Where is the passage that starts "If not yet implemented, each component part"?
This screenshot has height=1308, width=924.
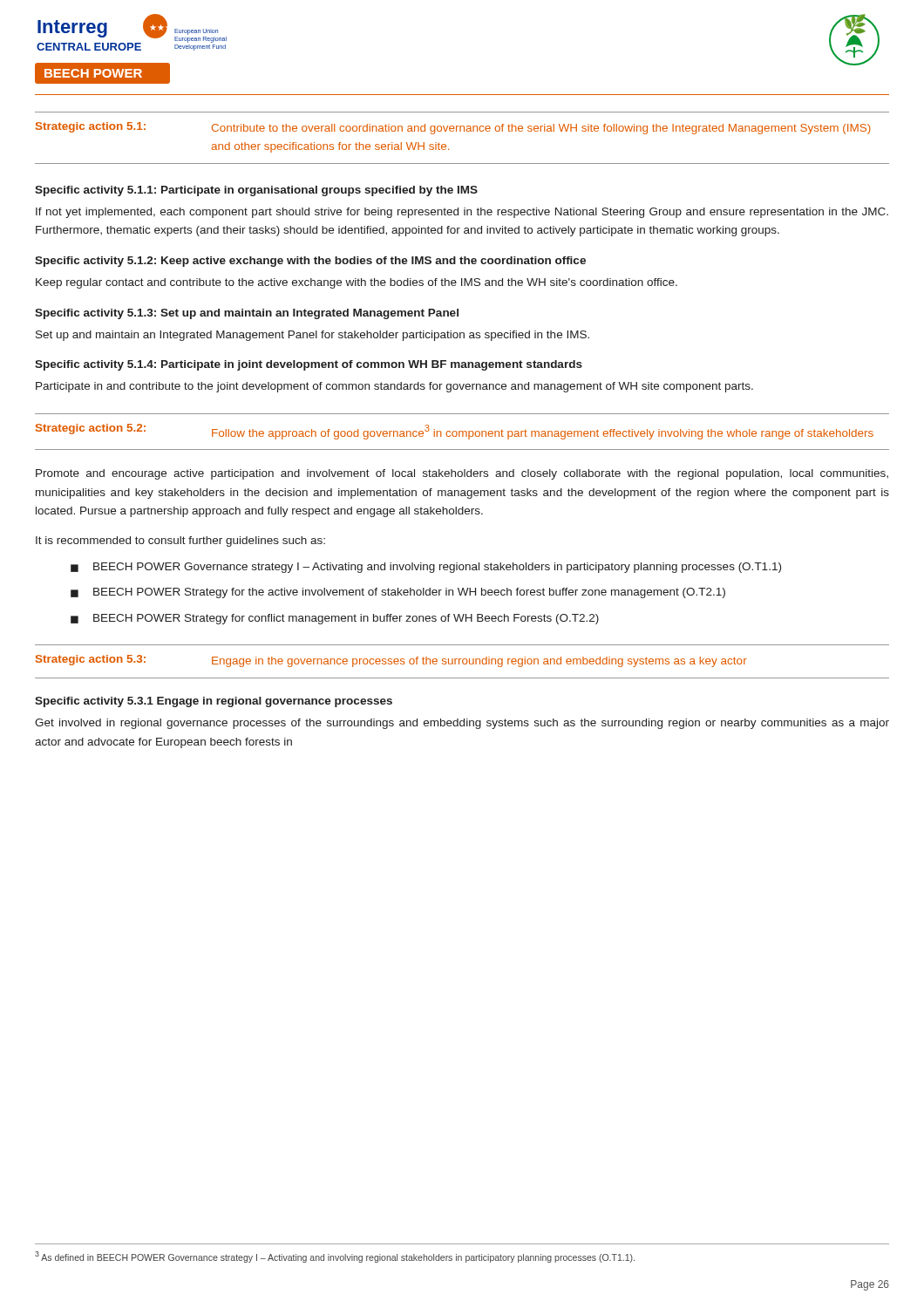pos(462,221)
